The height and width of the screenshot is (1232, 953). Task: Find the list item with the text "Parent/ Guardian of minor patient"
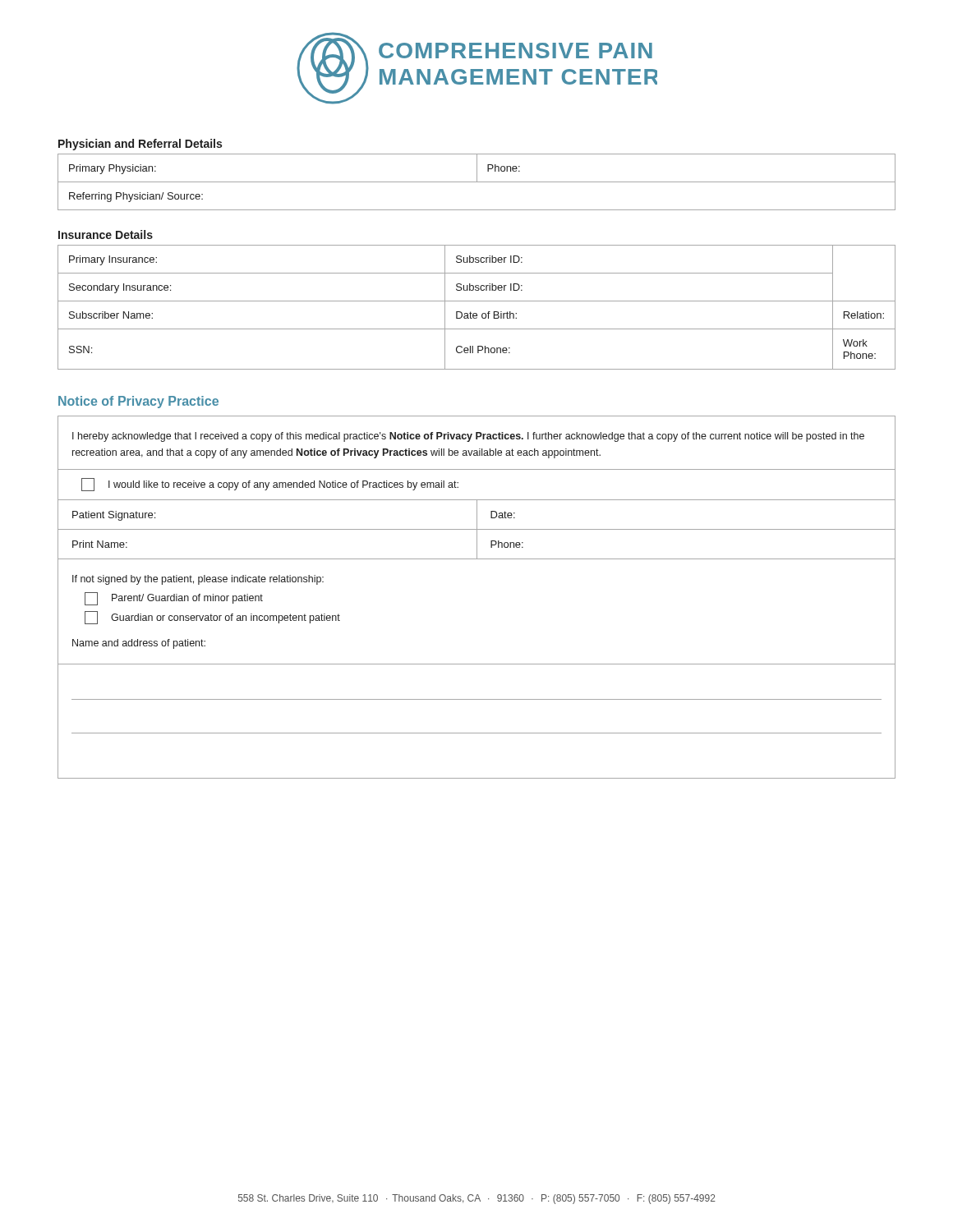pyautogui.click(x=174, y=599)
